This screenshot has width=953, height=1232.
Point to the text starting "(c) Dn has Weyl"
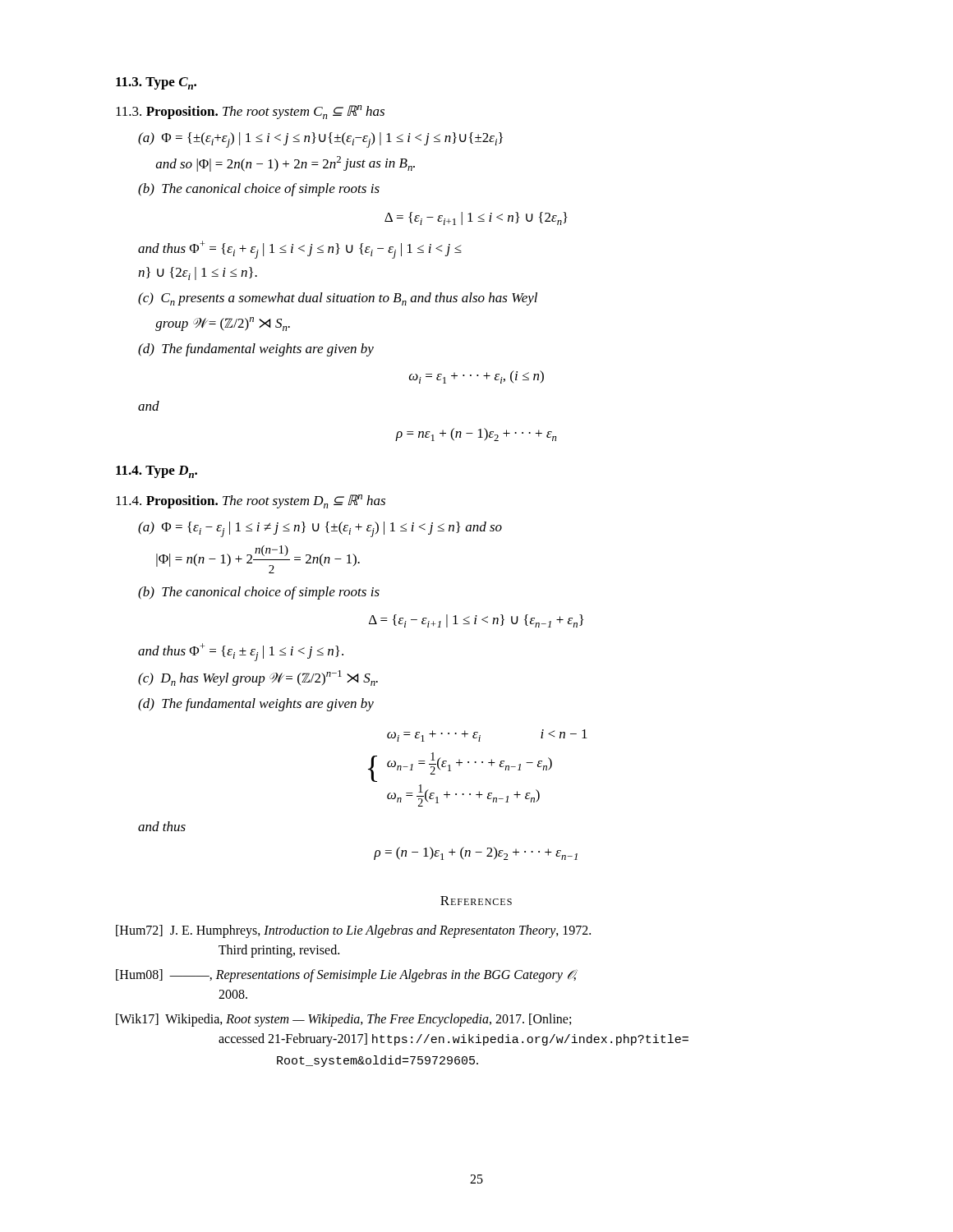pos(258,678)
